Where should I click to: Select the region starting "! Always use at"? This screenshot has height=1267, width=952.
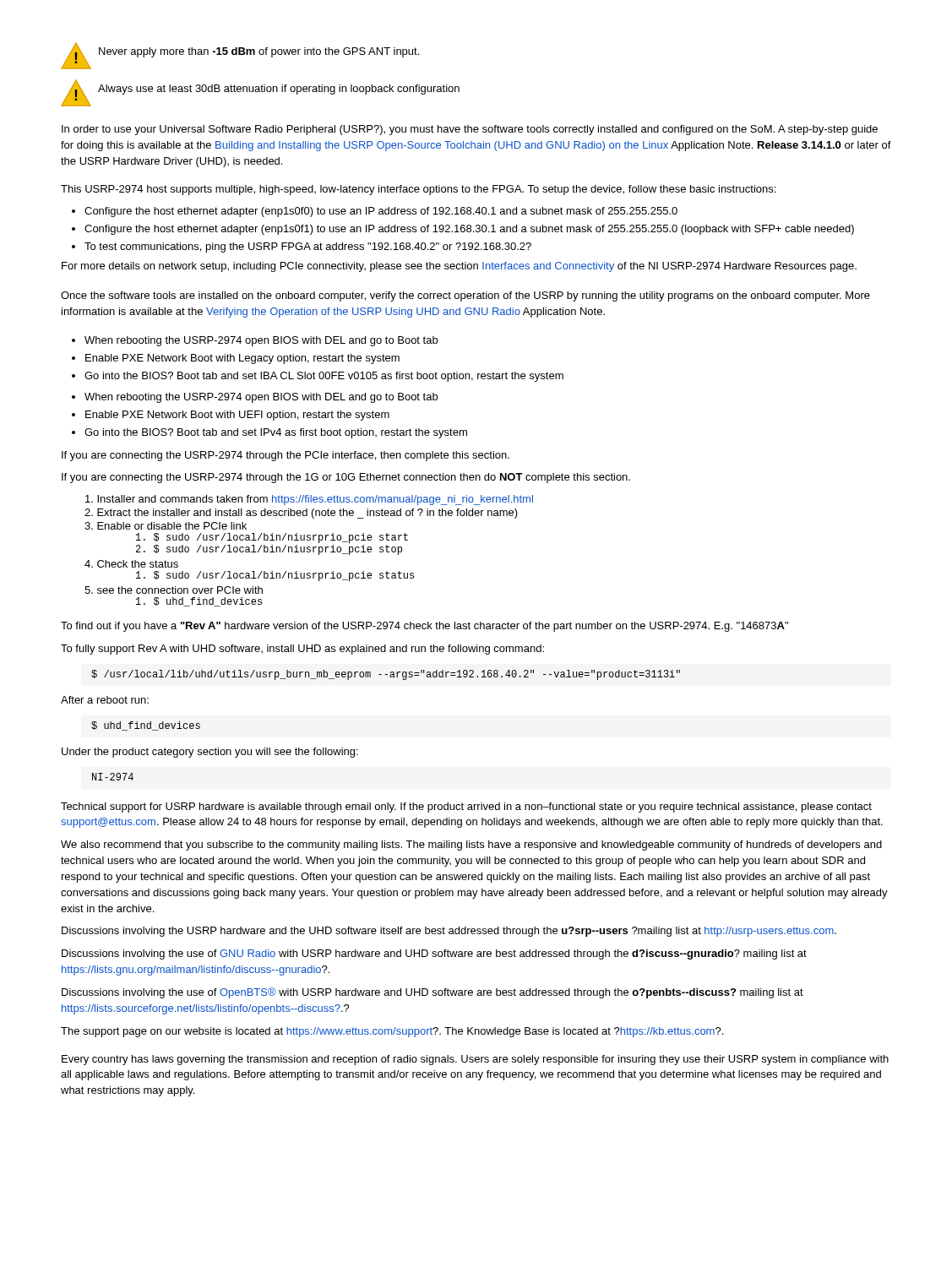click(x=260, y=93)
